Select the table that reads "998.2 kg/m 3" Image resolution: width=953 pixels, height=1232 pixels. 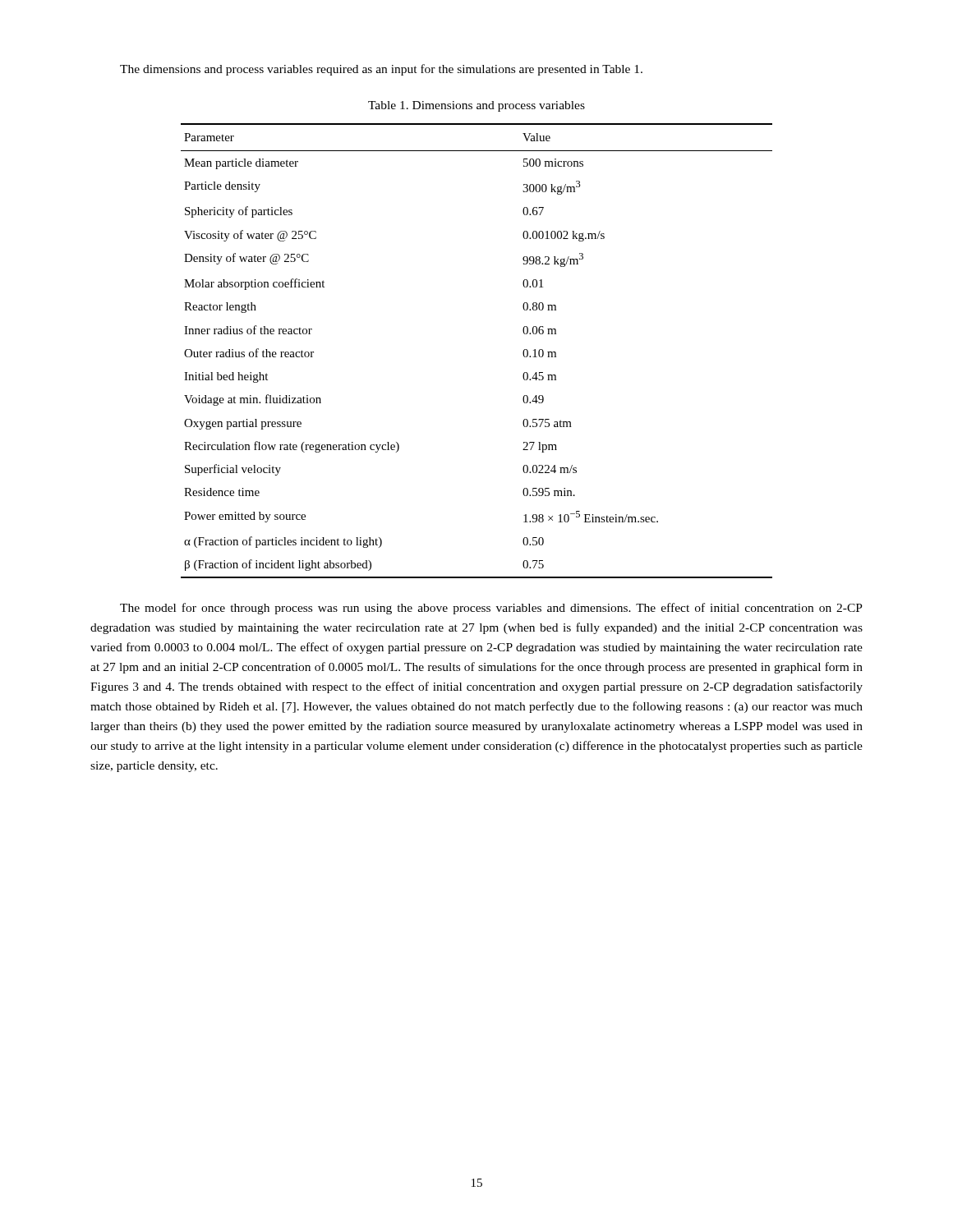click(x=476, y=351)
